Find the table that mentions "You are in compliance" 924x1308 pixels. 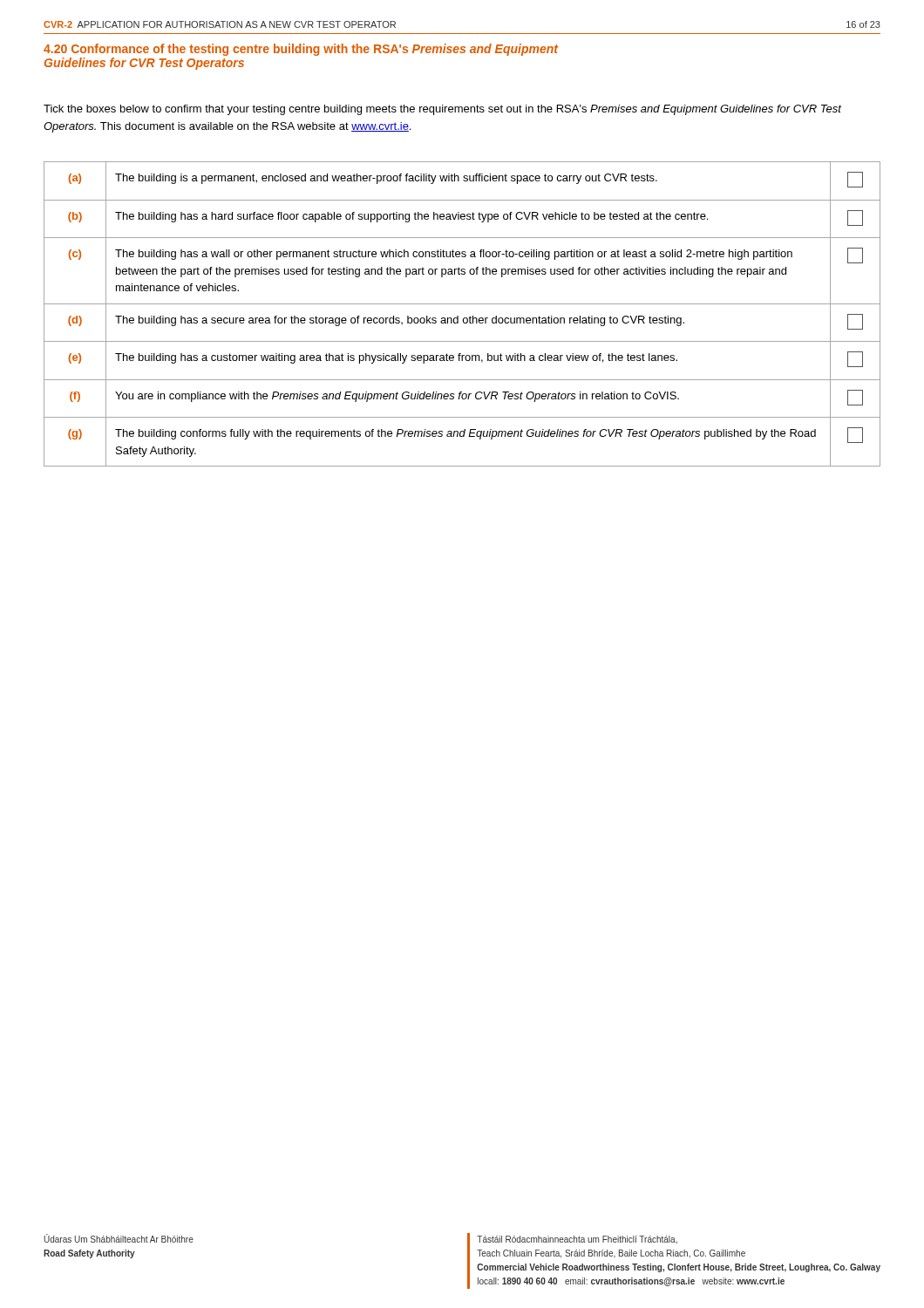coord(462,314)
